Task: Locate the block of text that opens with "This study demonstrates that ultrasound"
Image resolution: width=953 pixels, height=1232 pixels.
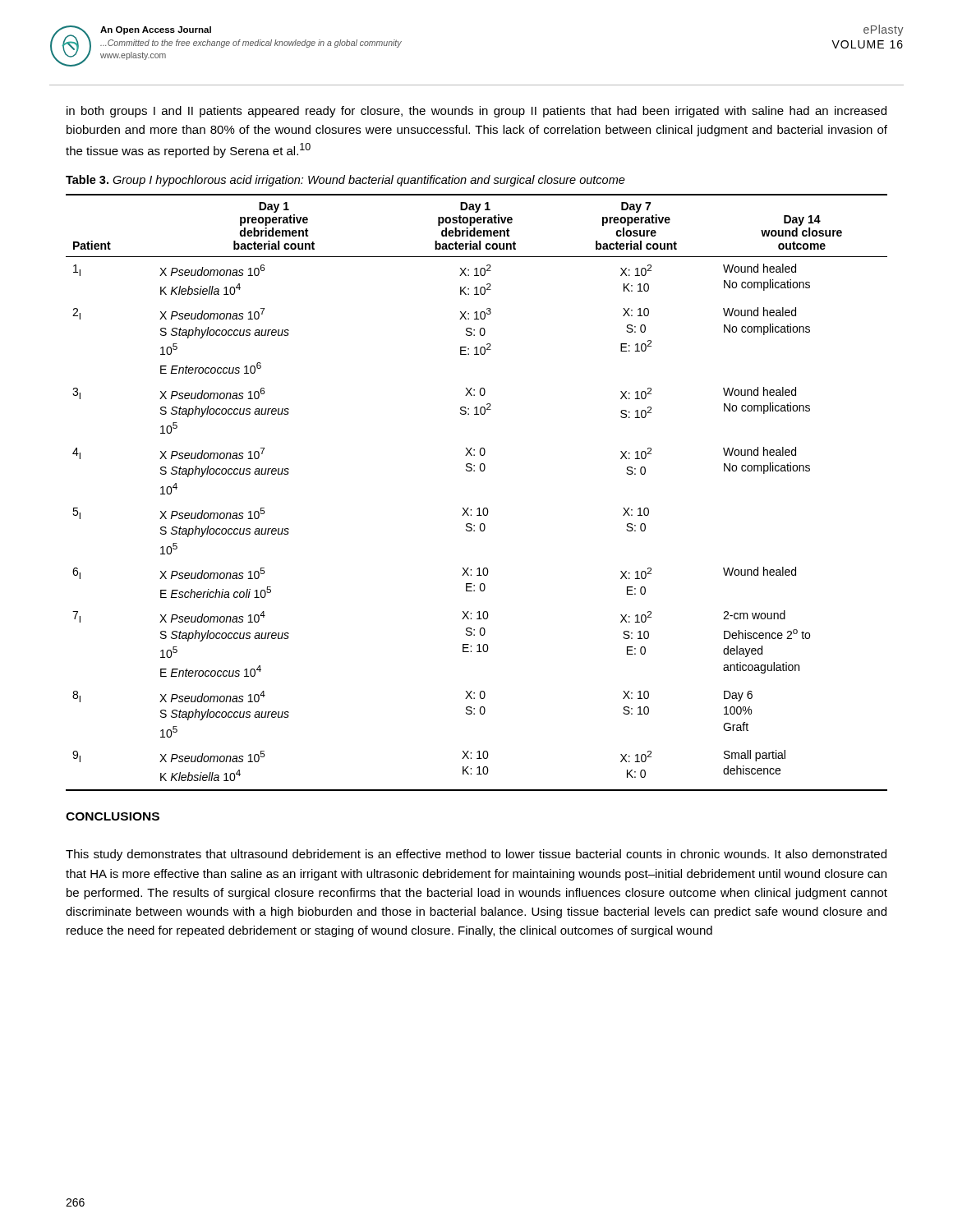Action: [x=476, y=892]
